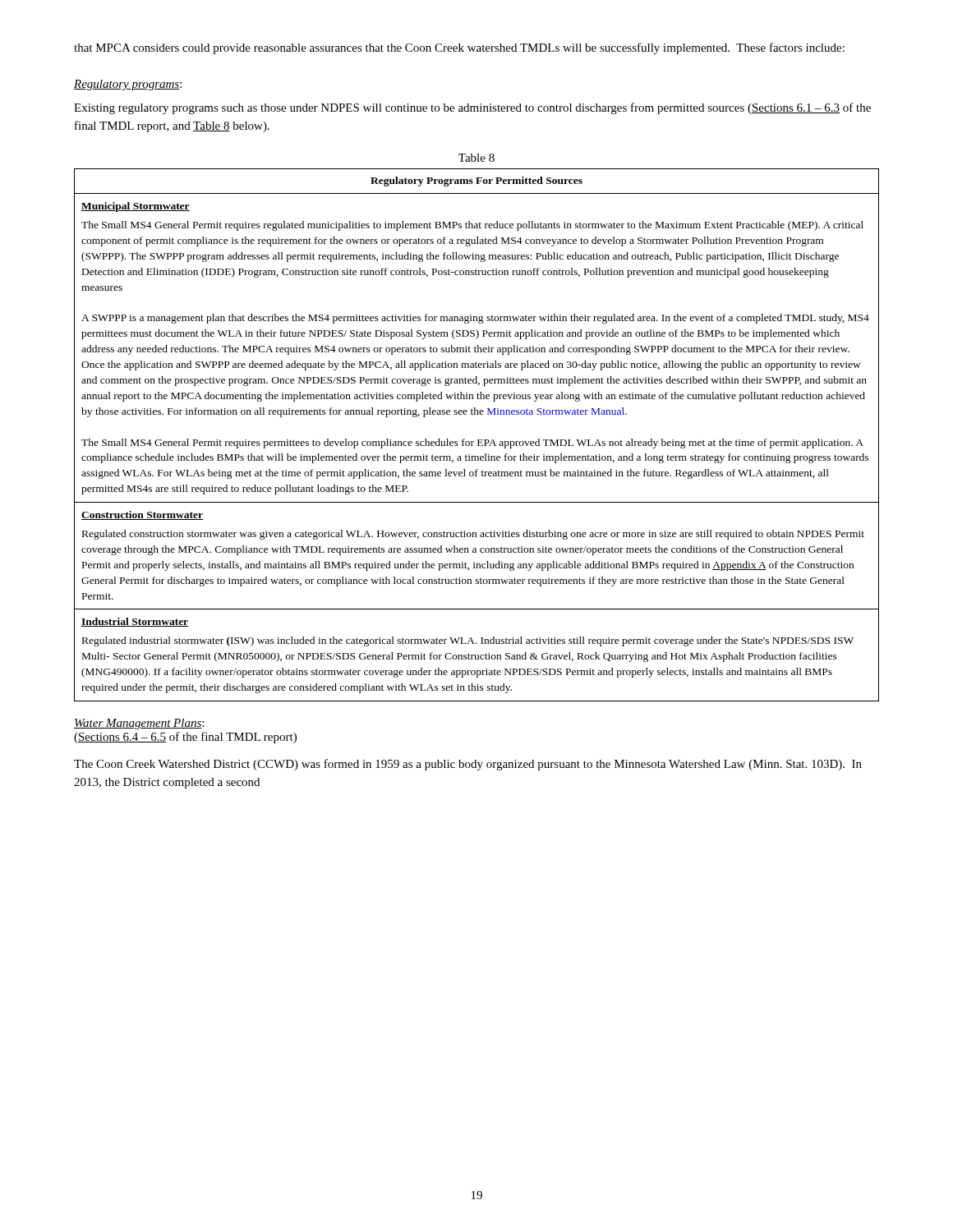Viewport: 953px width, 1232px height.
Task: Navigate to the text block starting "that MPCA considers could provide reasonable assurances that"
Action: [x=460, y=48]
